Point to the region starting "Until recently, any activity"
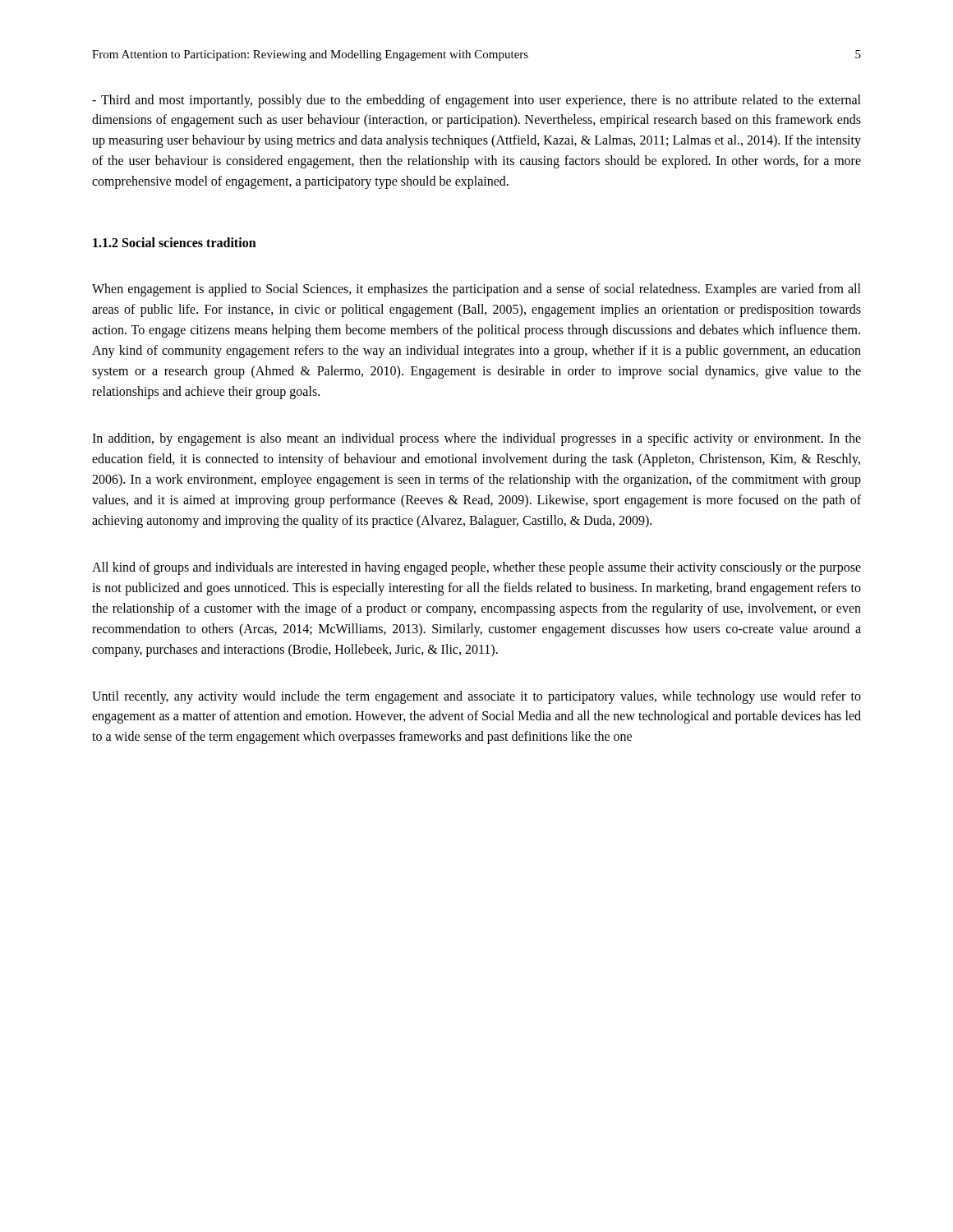The width and height of the screenshot is (953, 1232). click(x=476, y=716)
